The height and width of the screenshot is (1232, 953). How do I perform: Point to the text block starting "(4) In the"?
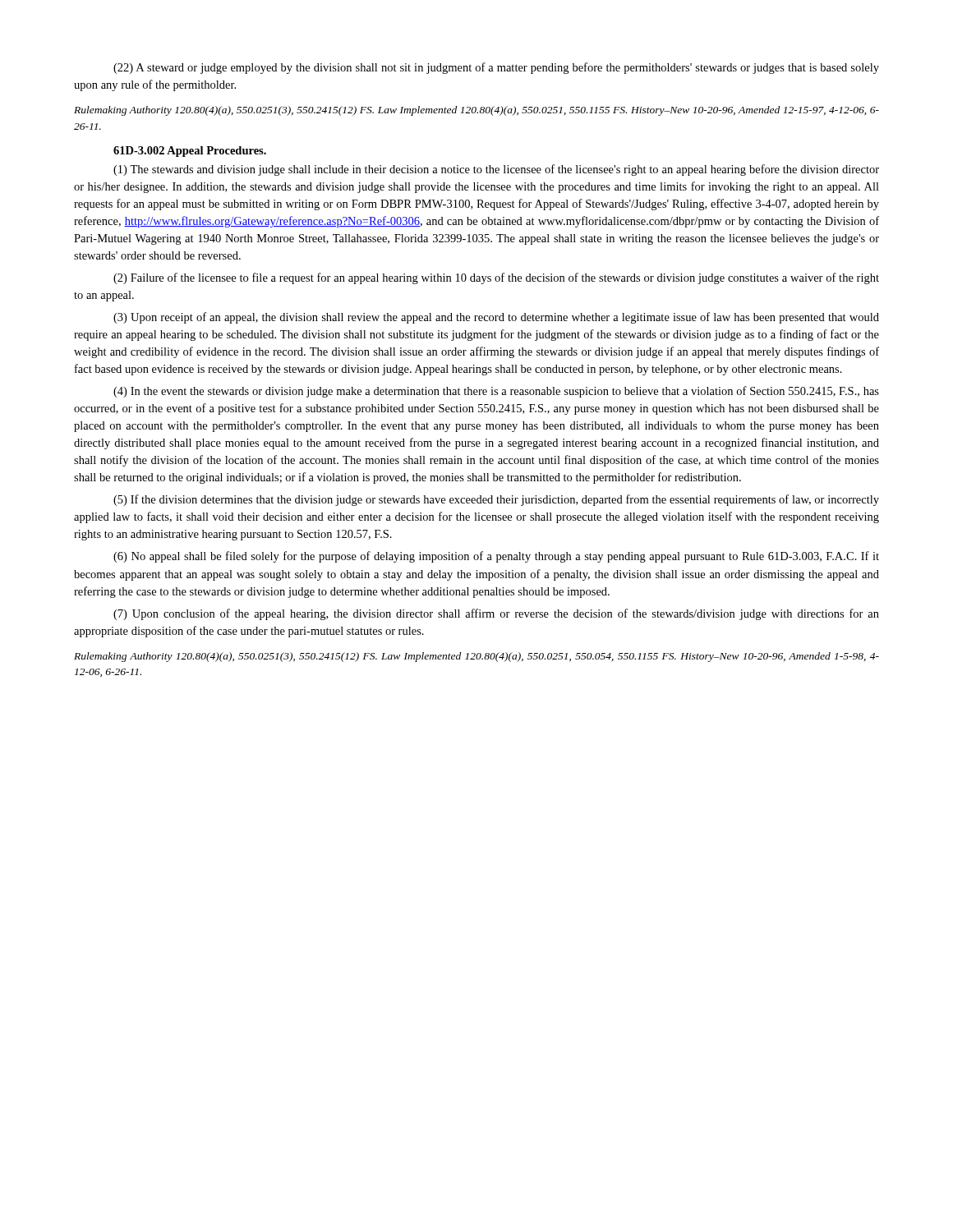tap(476, 435)
